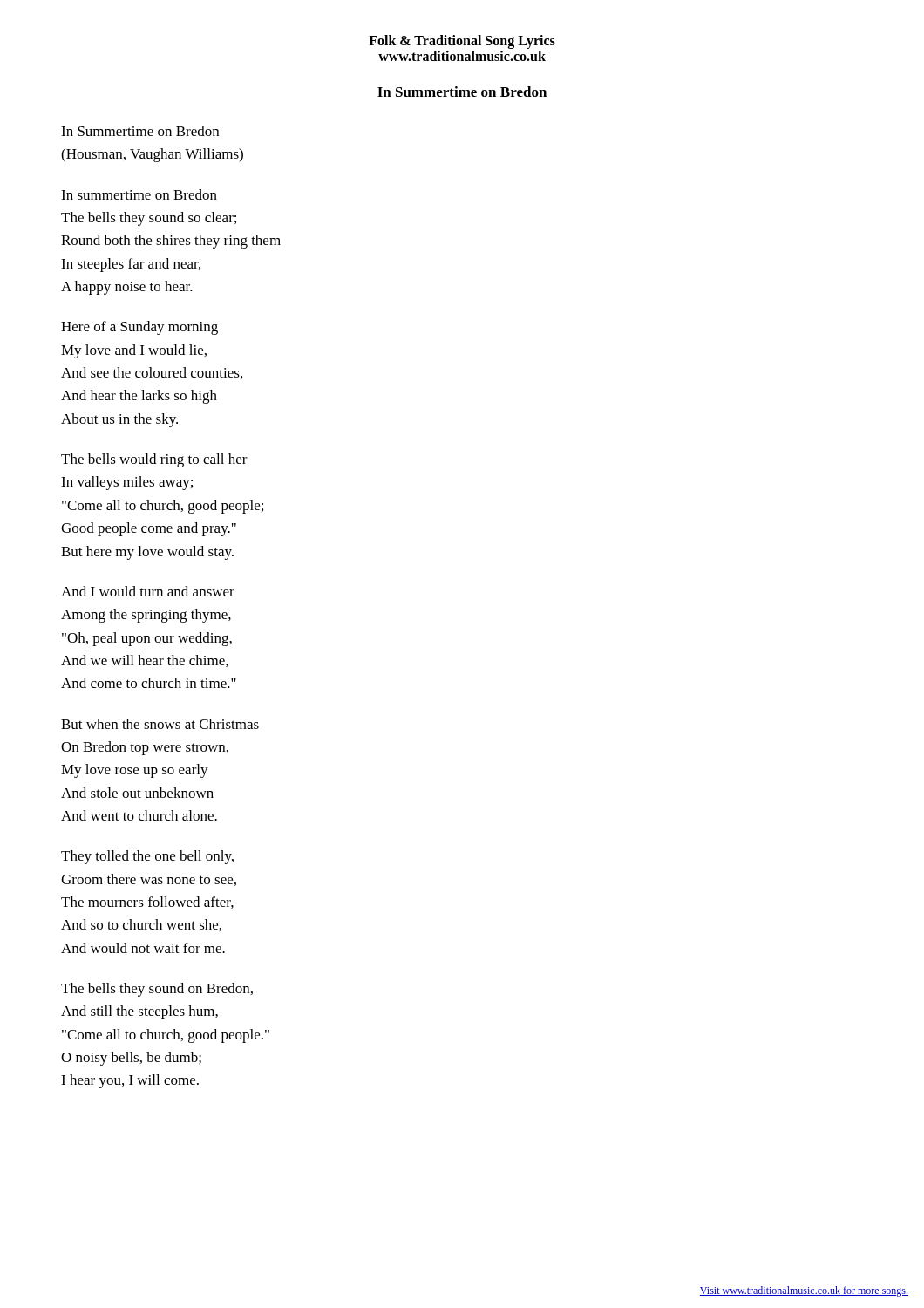924x1308 pixels.
Task: Navigate to the element starting "They tolled the one bell only,"
Action: tap(147, 857)
